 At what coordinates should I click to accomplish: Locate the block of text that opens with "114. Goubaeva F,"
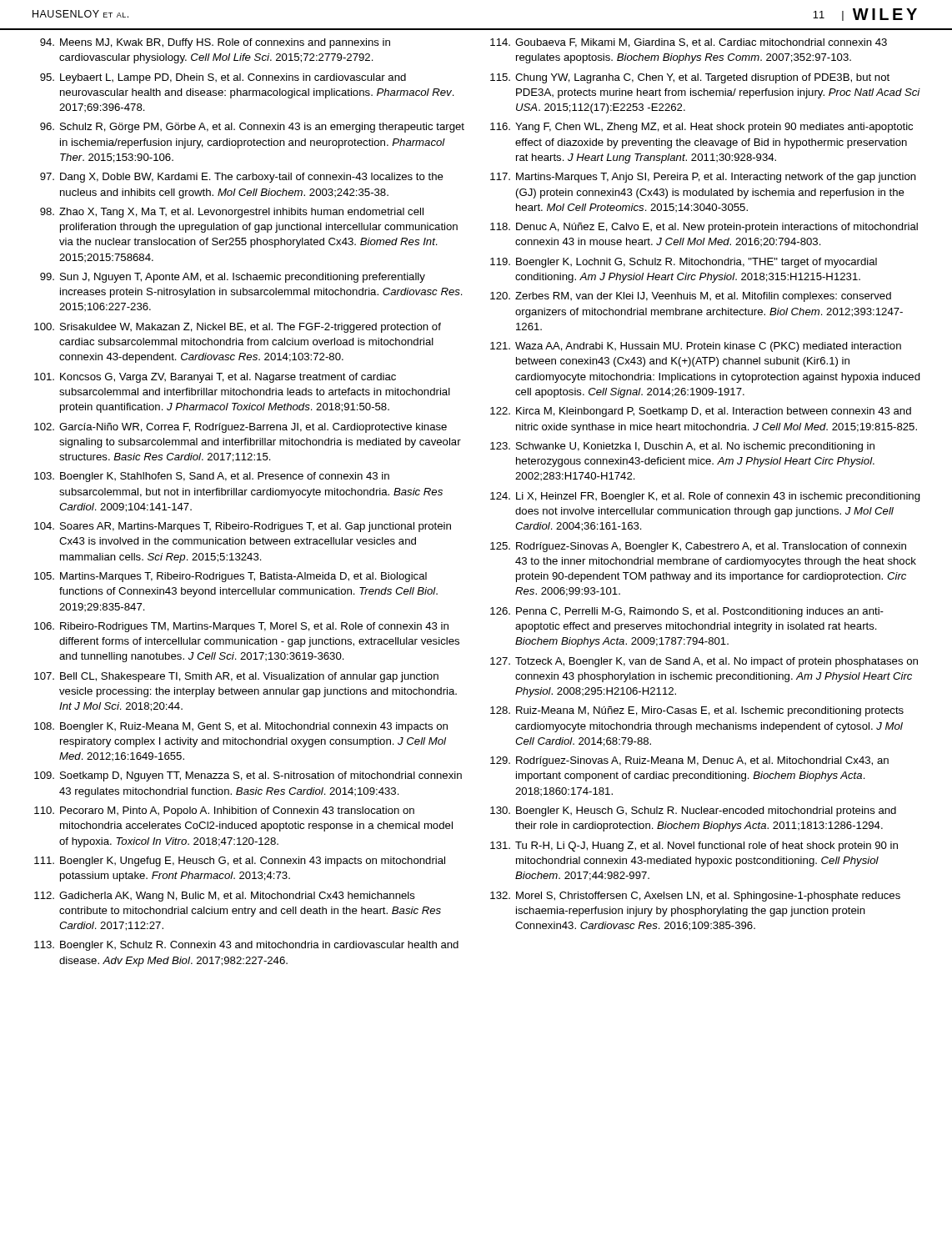[704, 50]
